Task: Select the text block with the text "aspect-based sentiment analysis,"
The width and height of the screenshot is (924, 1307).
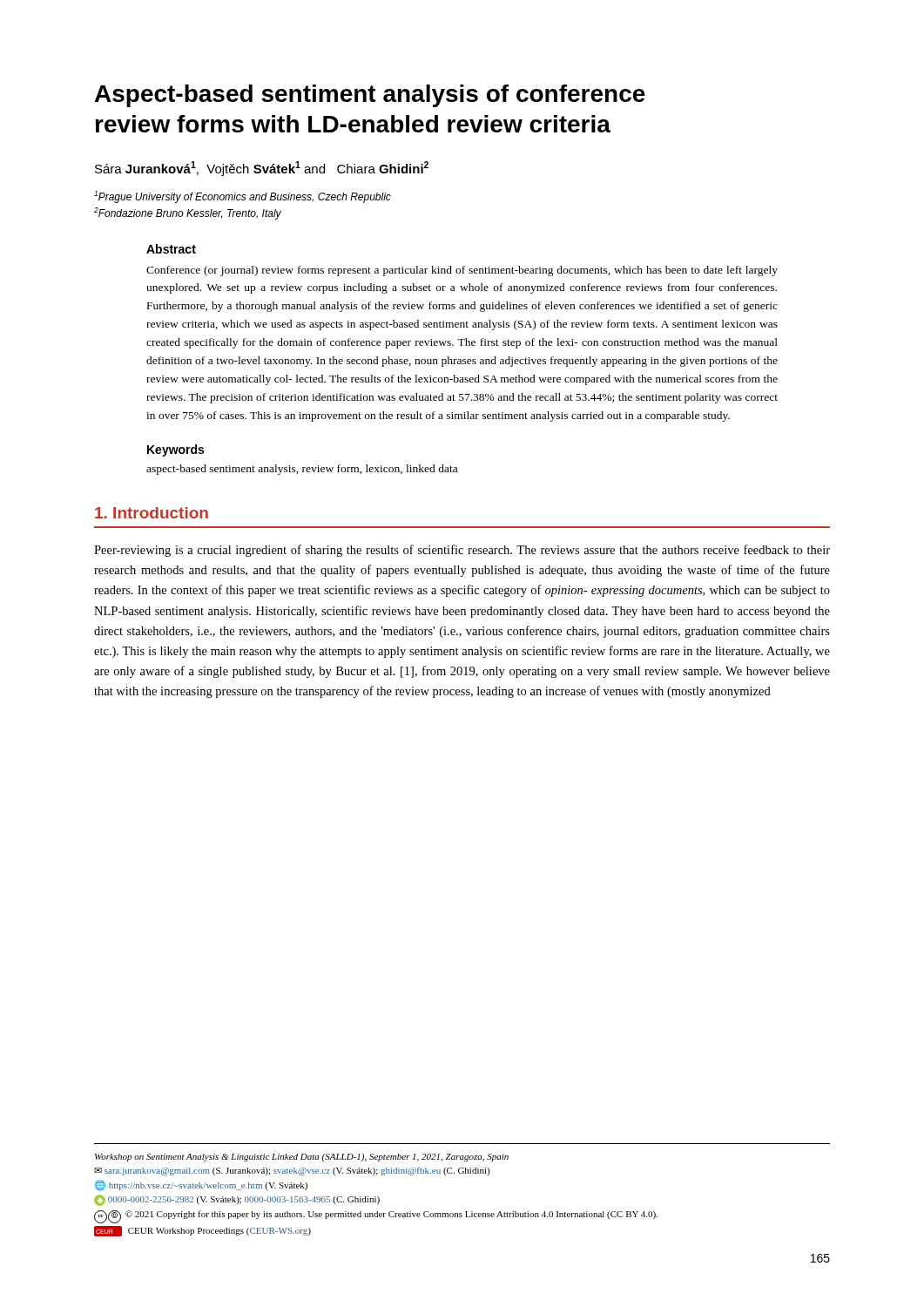Action: pos(302,468)
